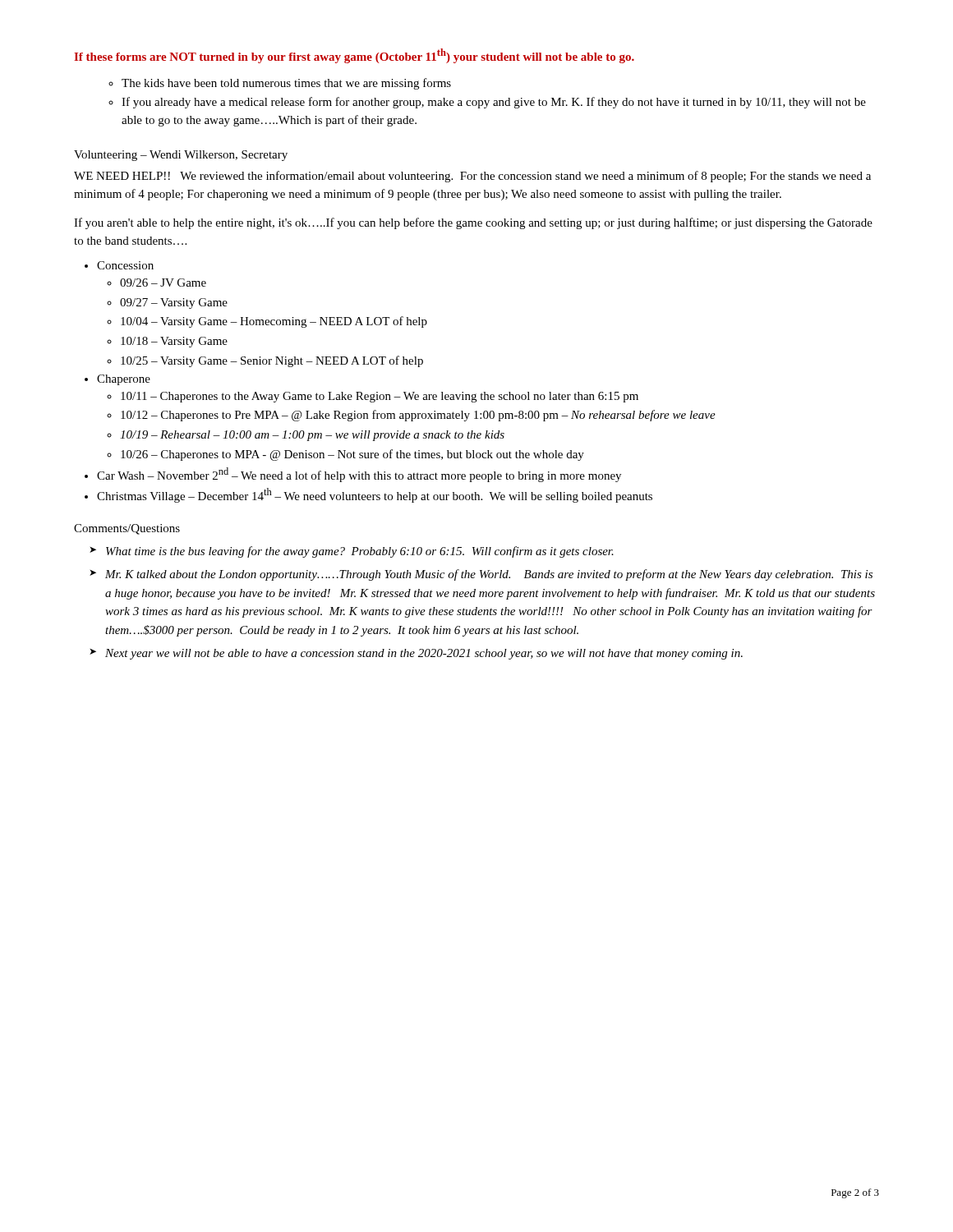The height and width of the screenshot is (1232, 953).
Task: Find the list item that reads "Next year we will not"
Action: pos(424,653)
